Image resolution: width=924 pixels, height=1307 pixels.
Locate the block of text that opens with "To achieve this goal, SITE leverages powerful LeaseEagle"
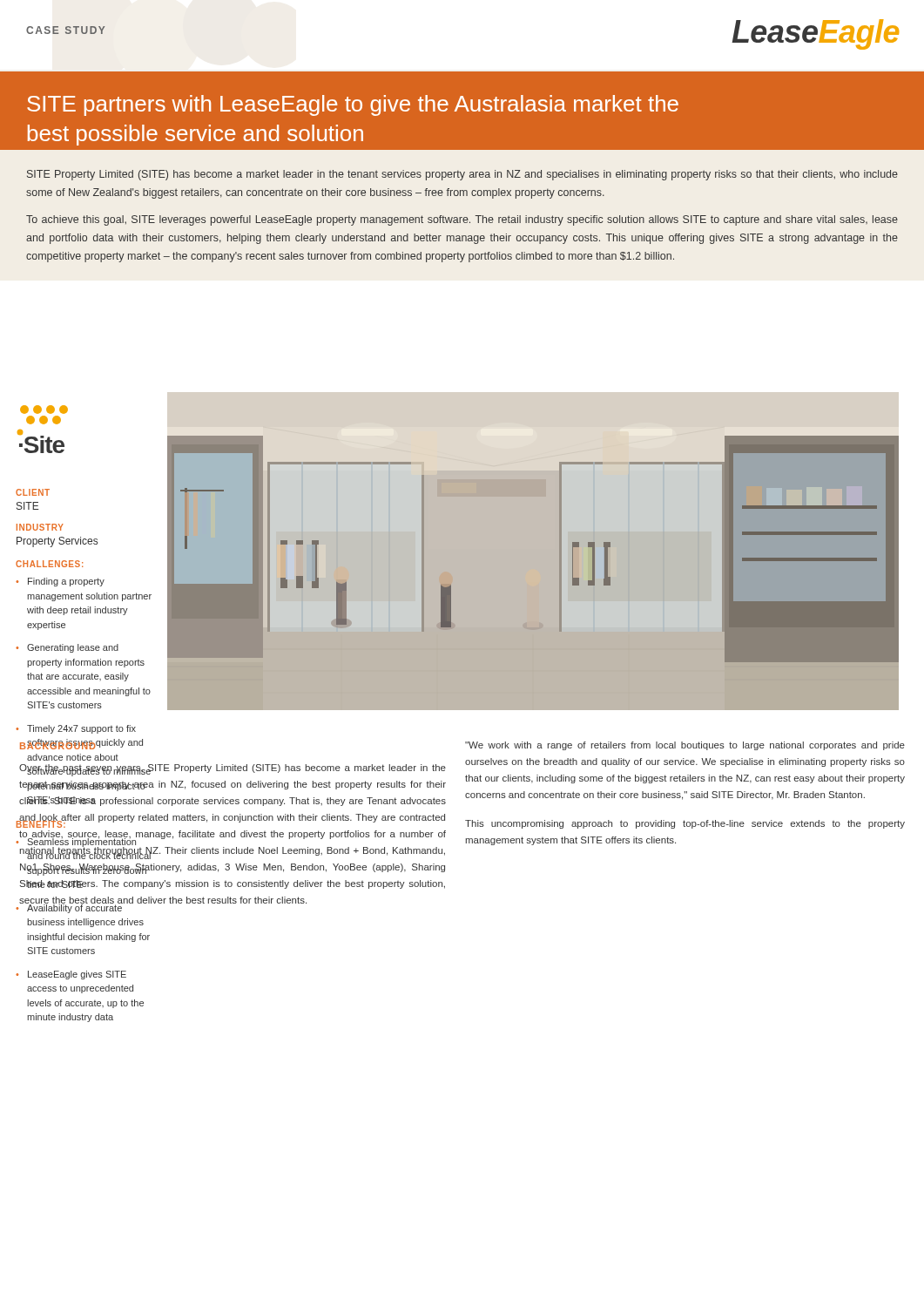point(462,238)
